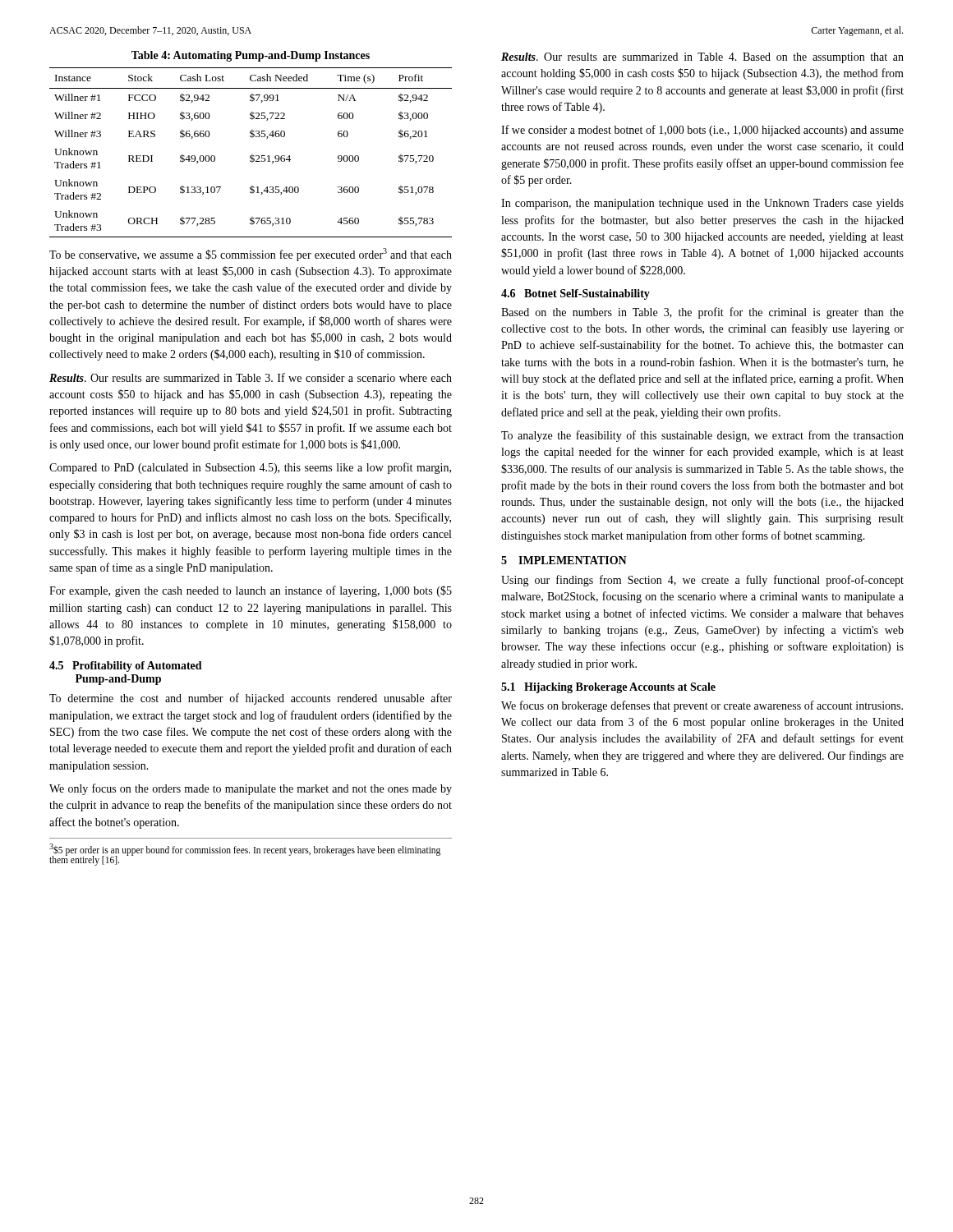953x1232 pixels.
Task: Locate the passage starting "We only focus on the orders"
Action: 251,806
